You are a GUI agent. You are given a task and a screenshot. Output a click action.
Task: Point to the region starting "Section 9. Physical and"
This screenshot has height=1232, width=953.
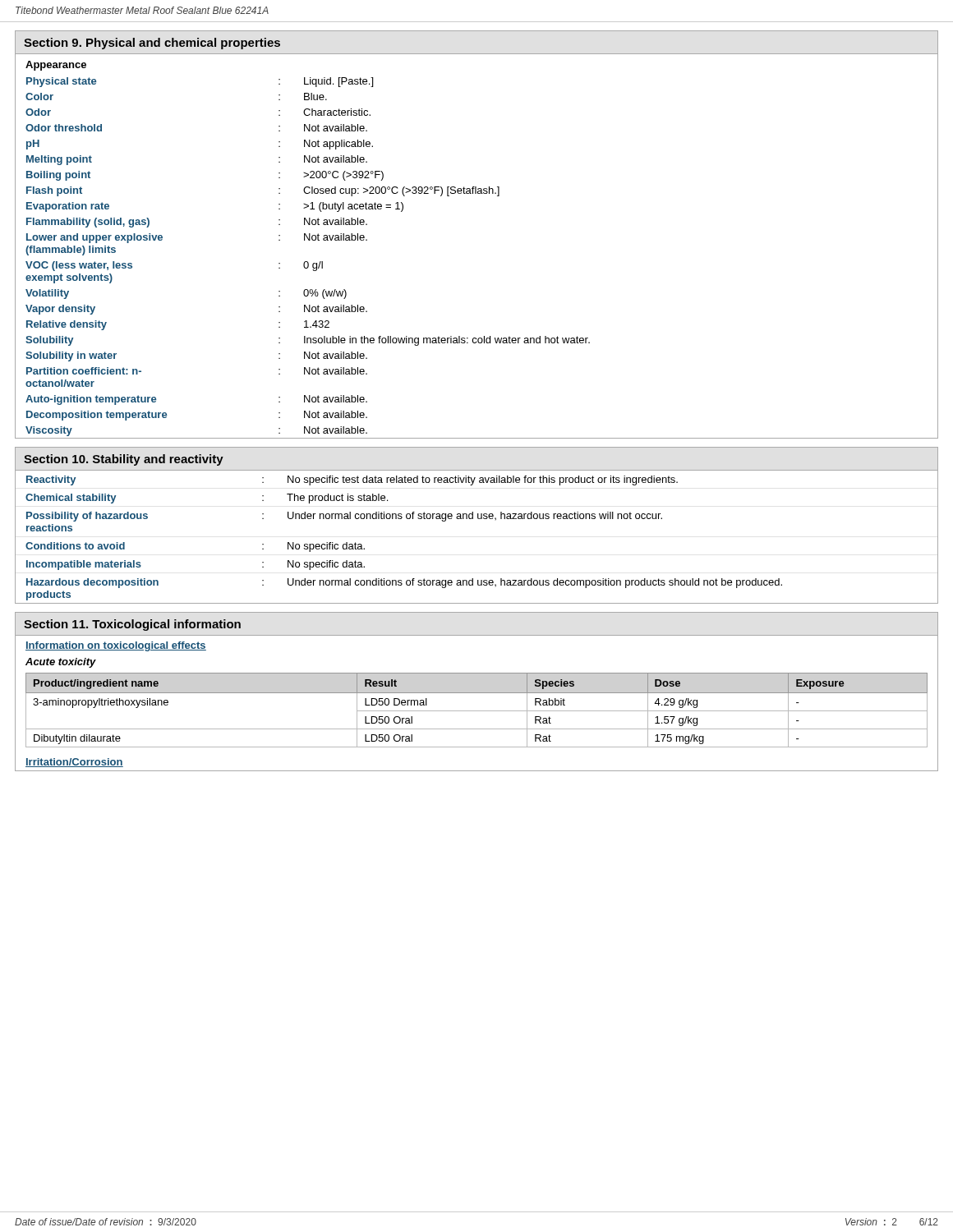[152, 42]
